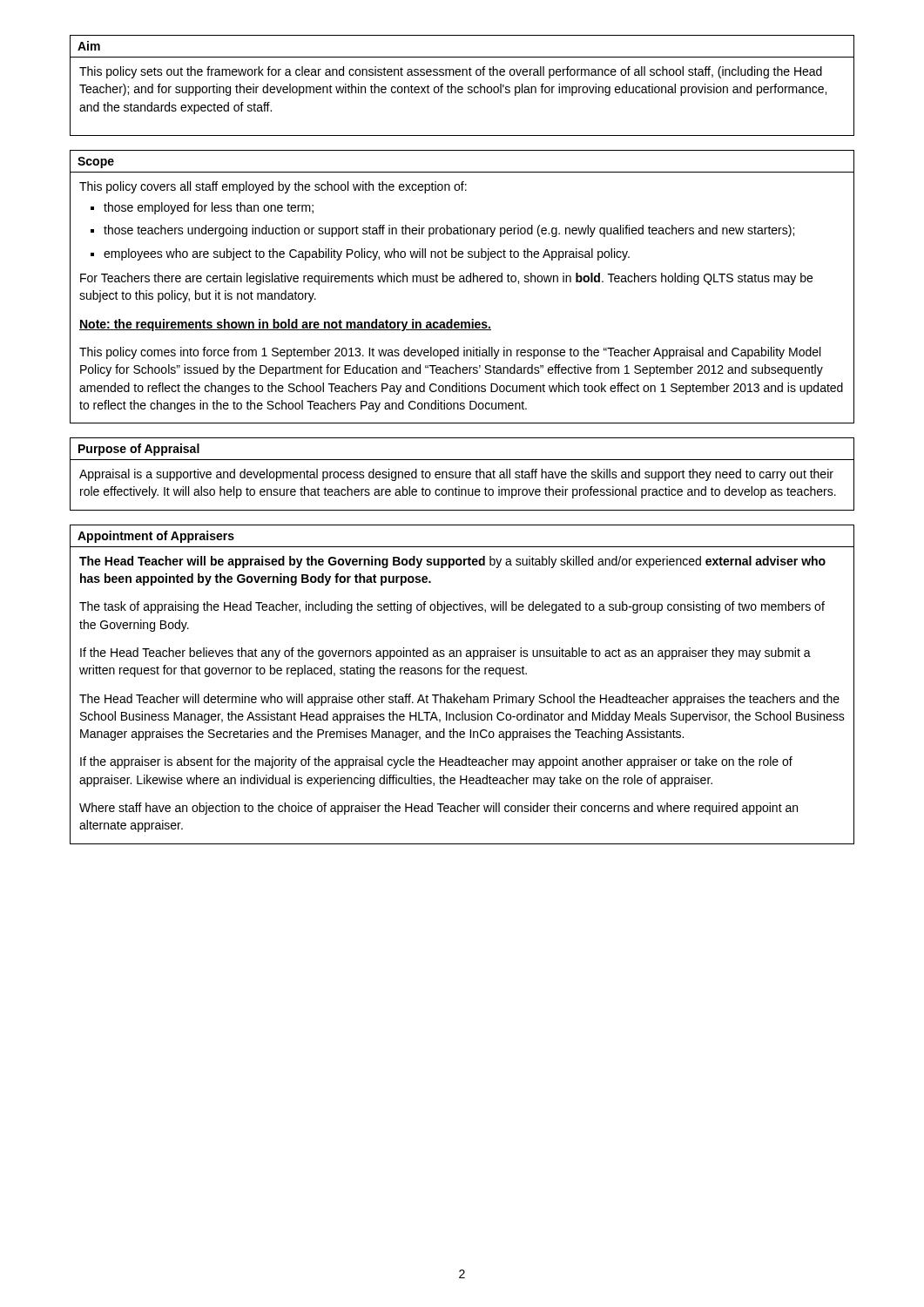This screenshot has width=924, height=1307.
Task: Locate the text block starting "For Teachers there are certain legislative"
Action: point(446,287)
